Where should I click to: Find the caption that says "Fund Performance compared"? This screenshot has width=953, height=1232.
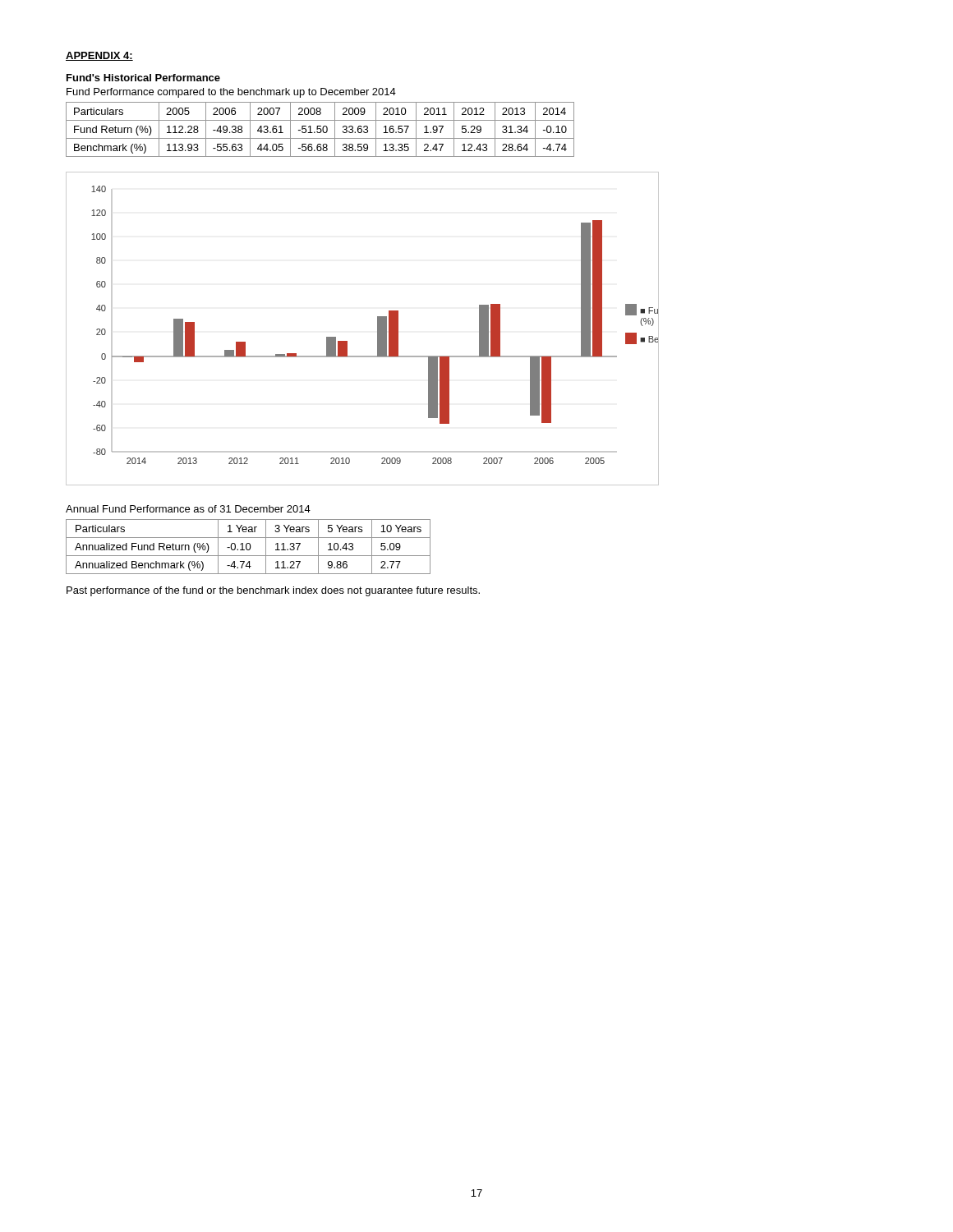pos(231,92)
